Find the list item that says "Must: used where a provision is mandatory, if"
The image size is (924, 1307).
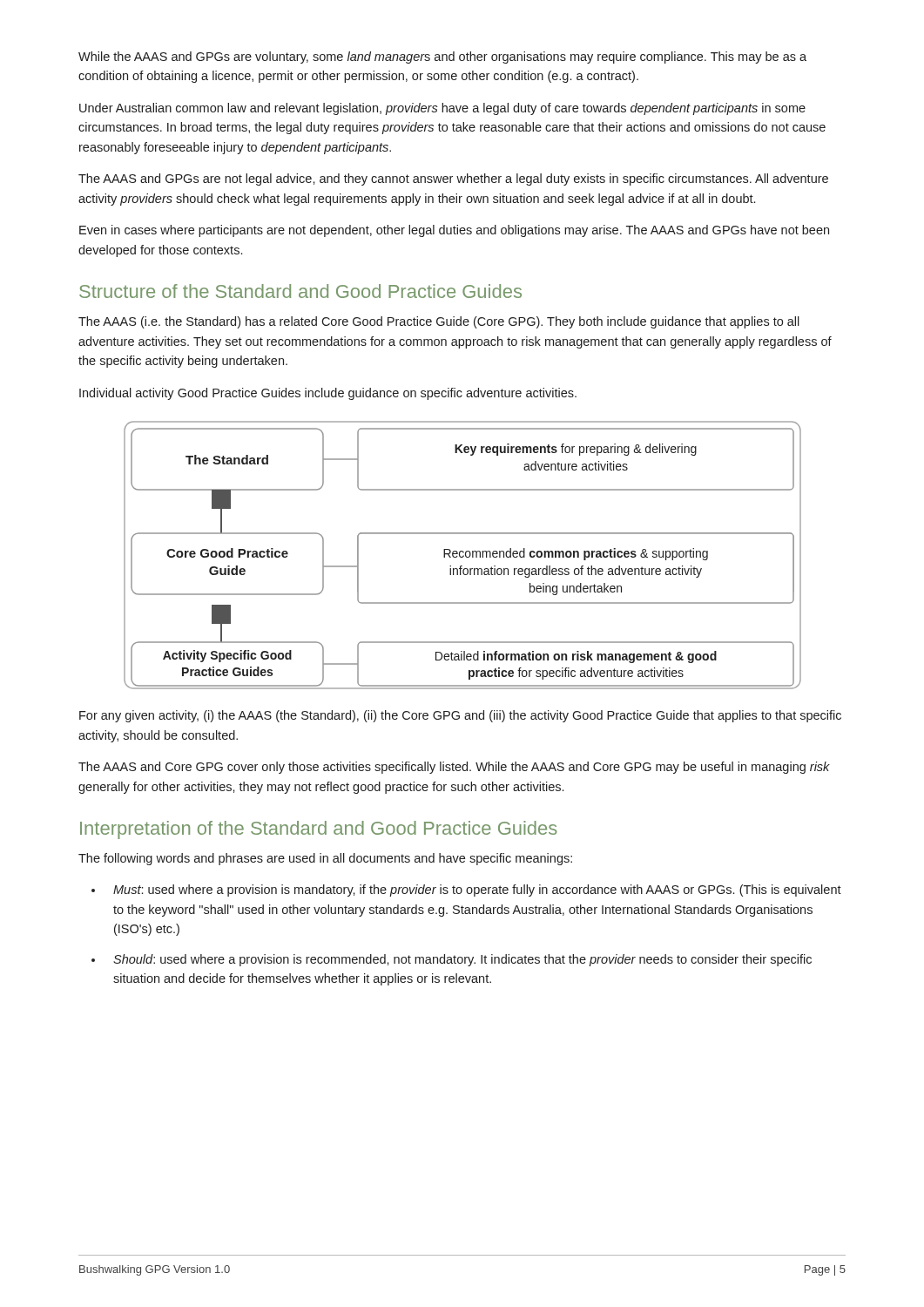tap(477, 910)
